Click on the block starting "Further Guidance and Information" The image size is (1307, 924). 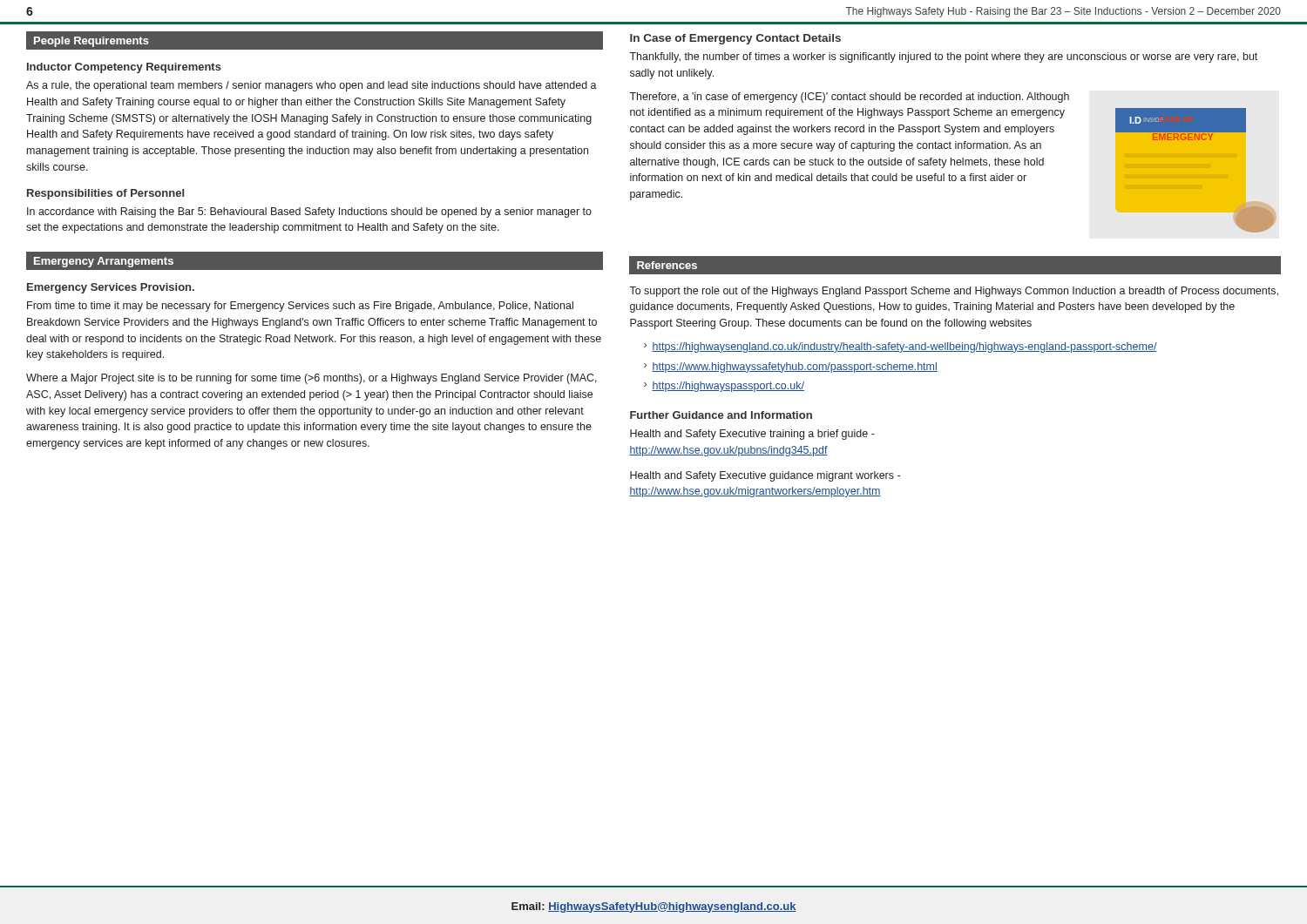[721, 415]
